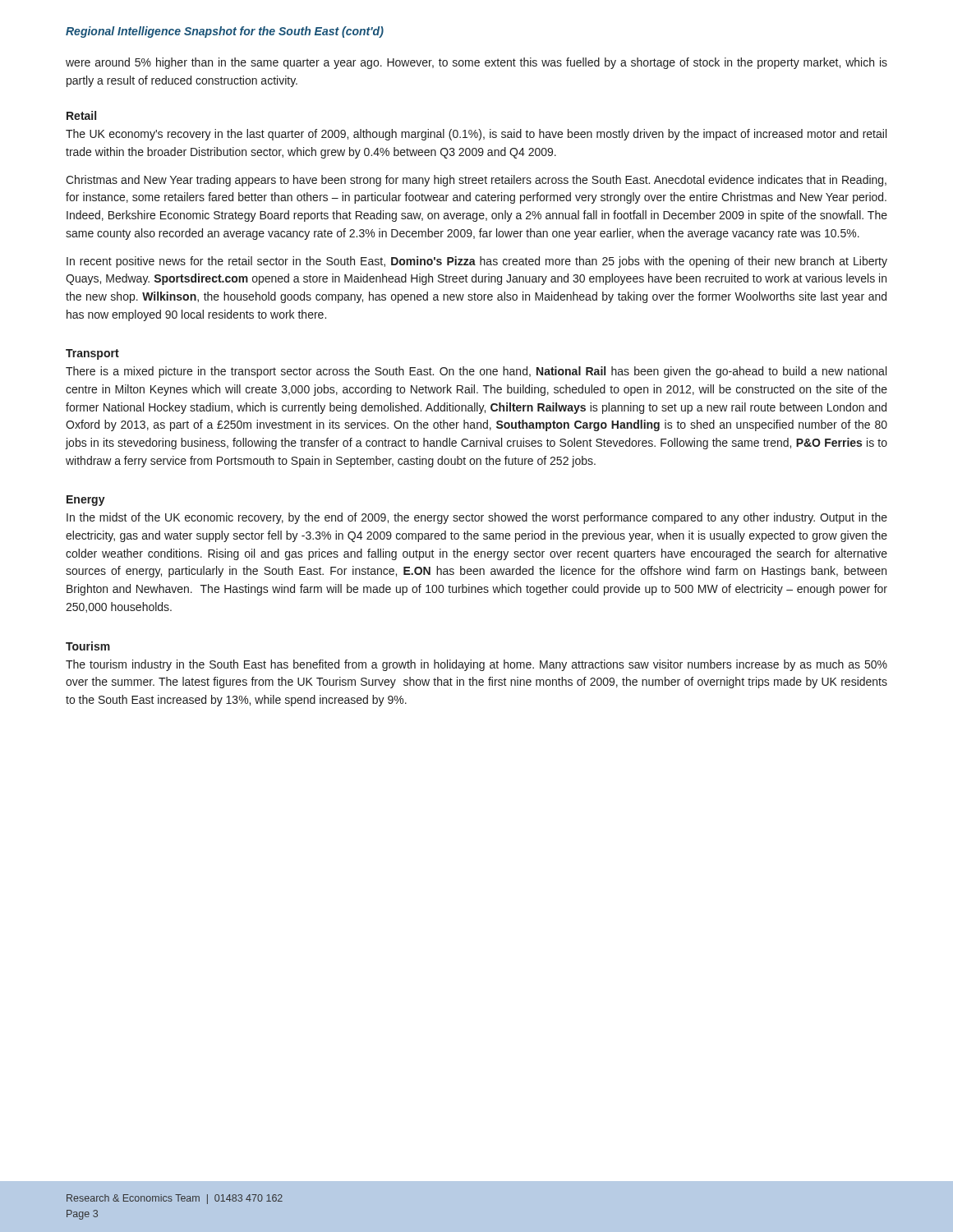Click the passage that begins "were around 5% higher"
This screenshot has height=1232, width=953.
476,71
